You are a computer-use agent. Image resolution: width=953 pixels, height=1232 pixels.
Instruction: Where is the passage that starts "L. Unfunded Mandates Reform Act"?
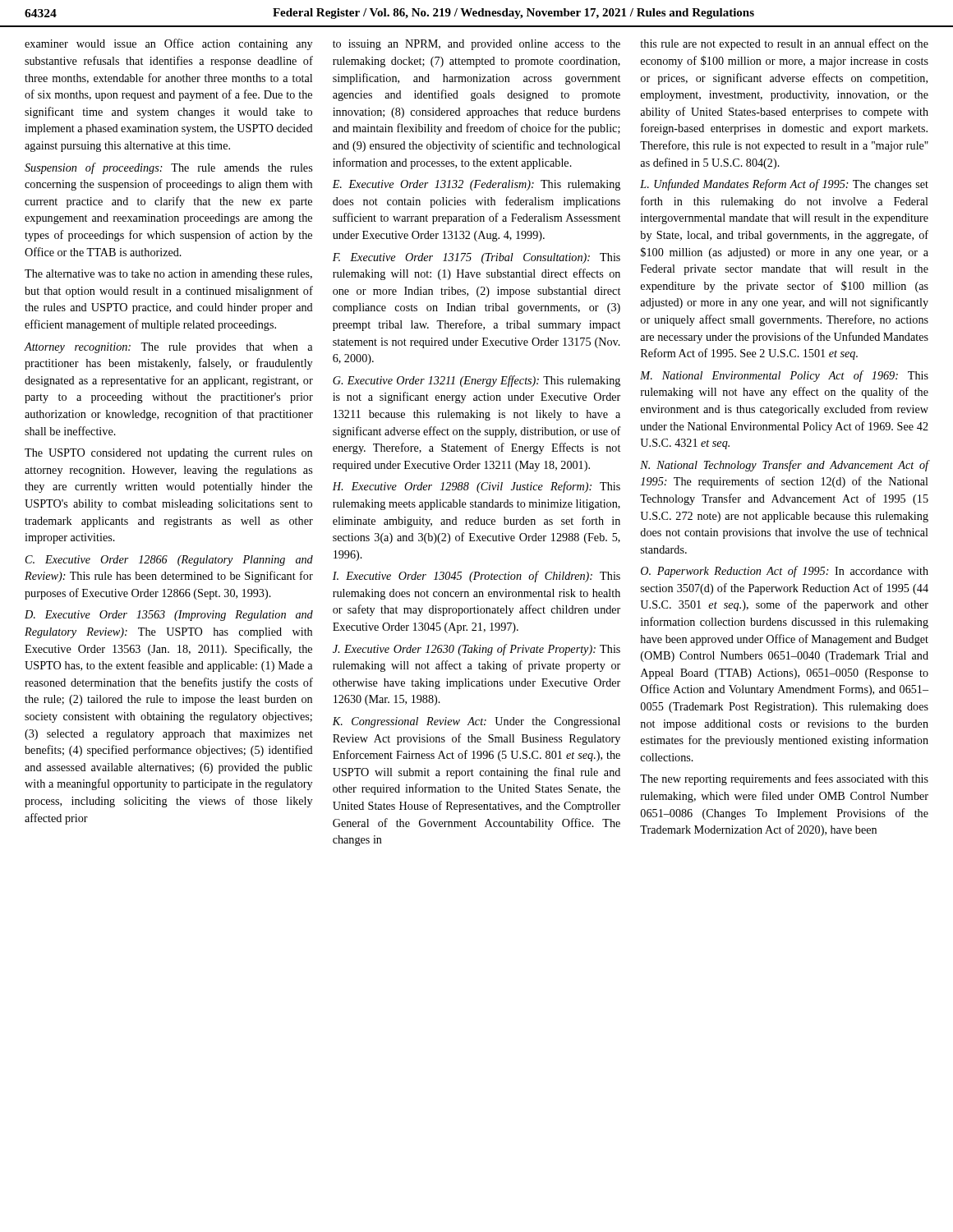coord(784,269)
